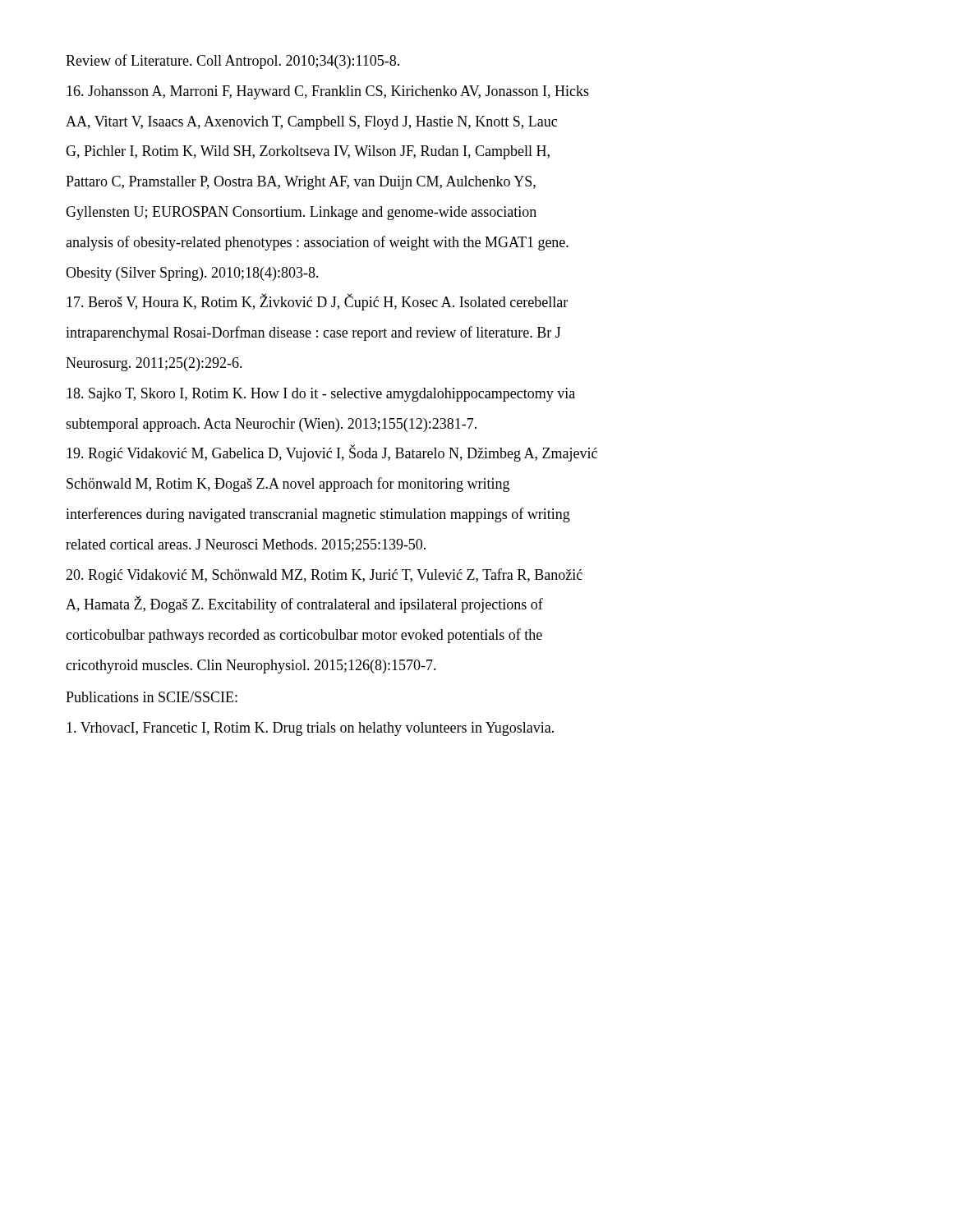Find the list item that reads "Review of Literature. Coll"
This screenshot has width=953, height=1232.
click(x=232, y=62)
